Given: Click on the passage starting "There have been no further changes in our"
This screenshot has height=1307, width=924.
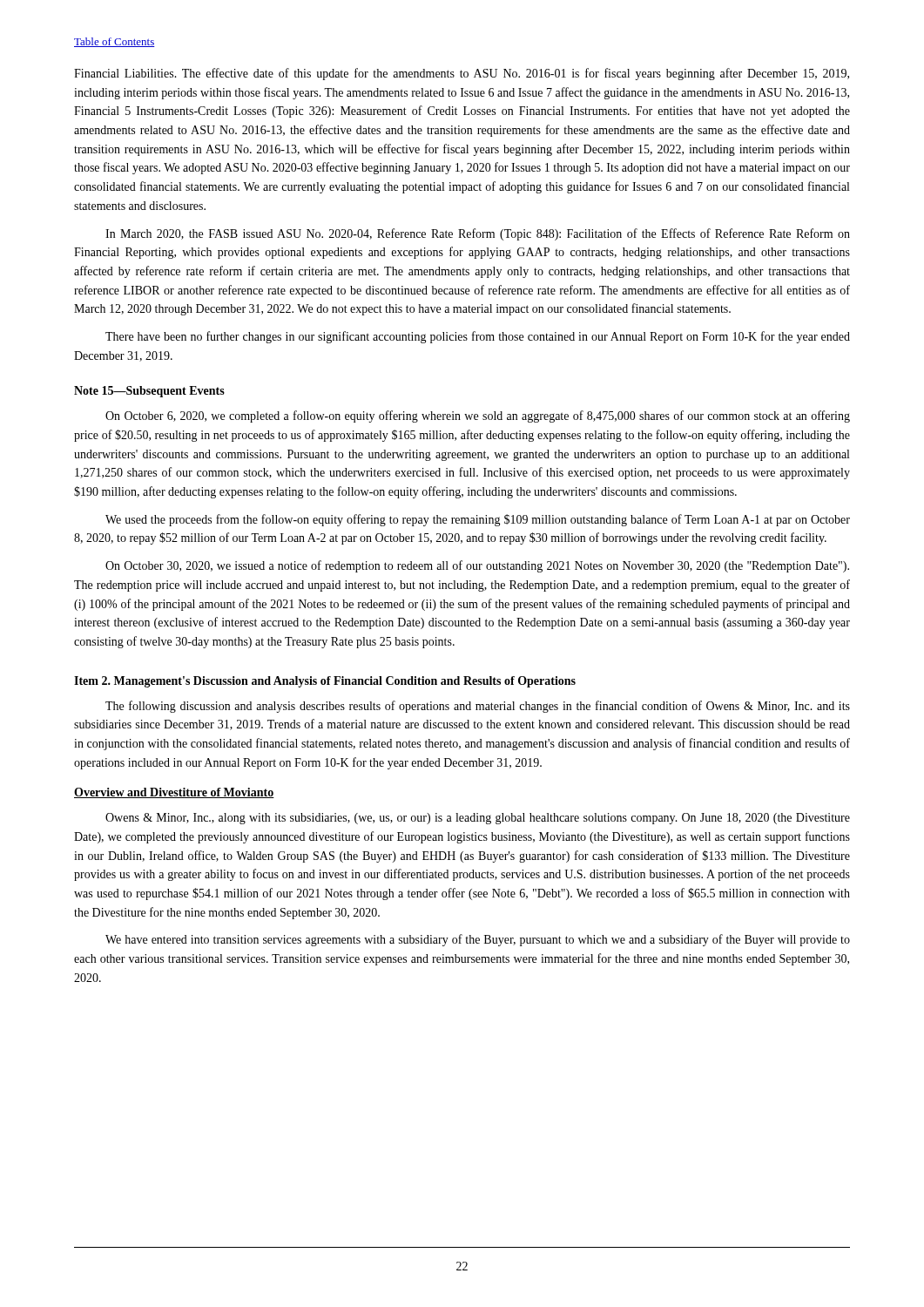Looking at the screenshot, I should [462, 346].
